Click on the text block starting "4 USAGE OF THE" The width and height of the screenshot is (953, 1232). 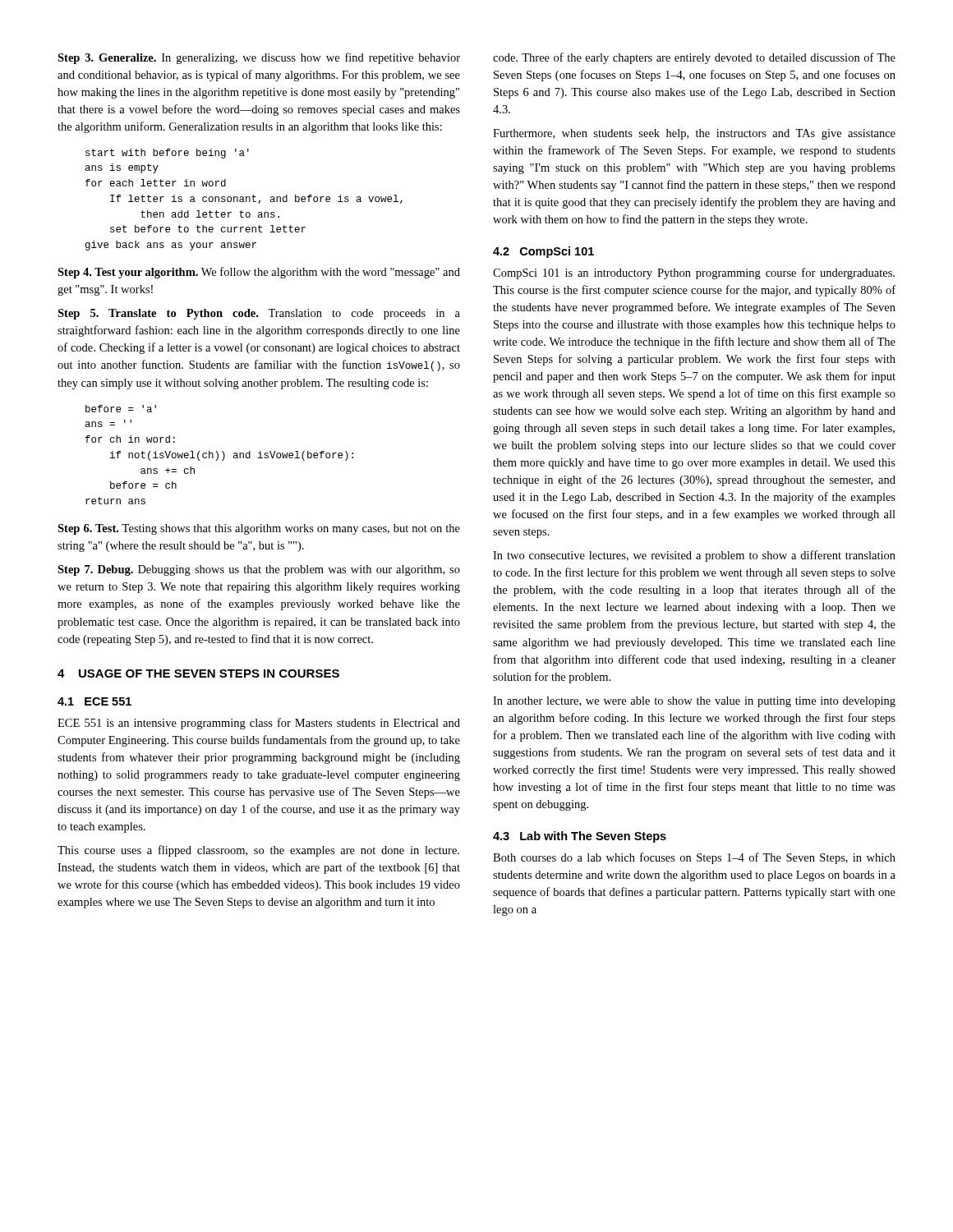(199, 673)
